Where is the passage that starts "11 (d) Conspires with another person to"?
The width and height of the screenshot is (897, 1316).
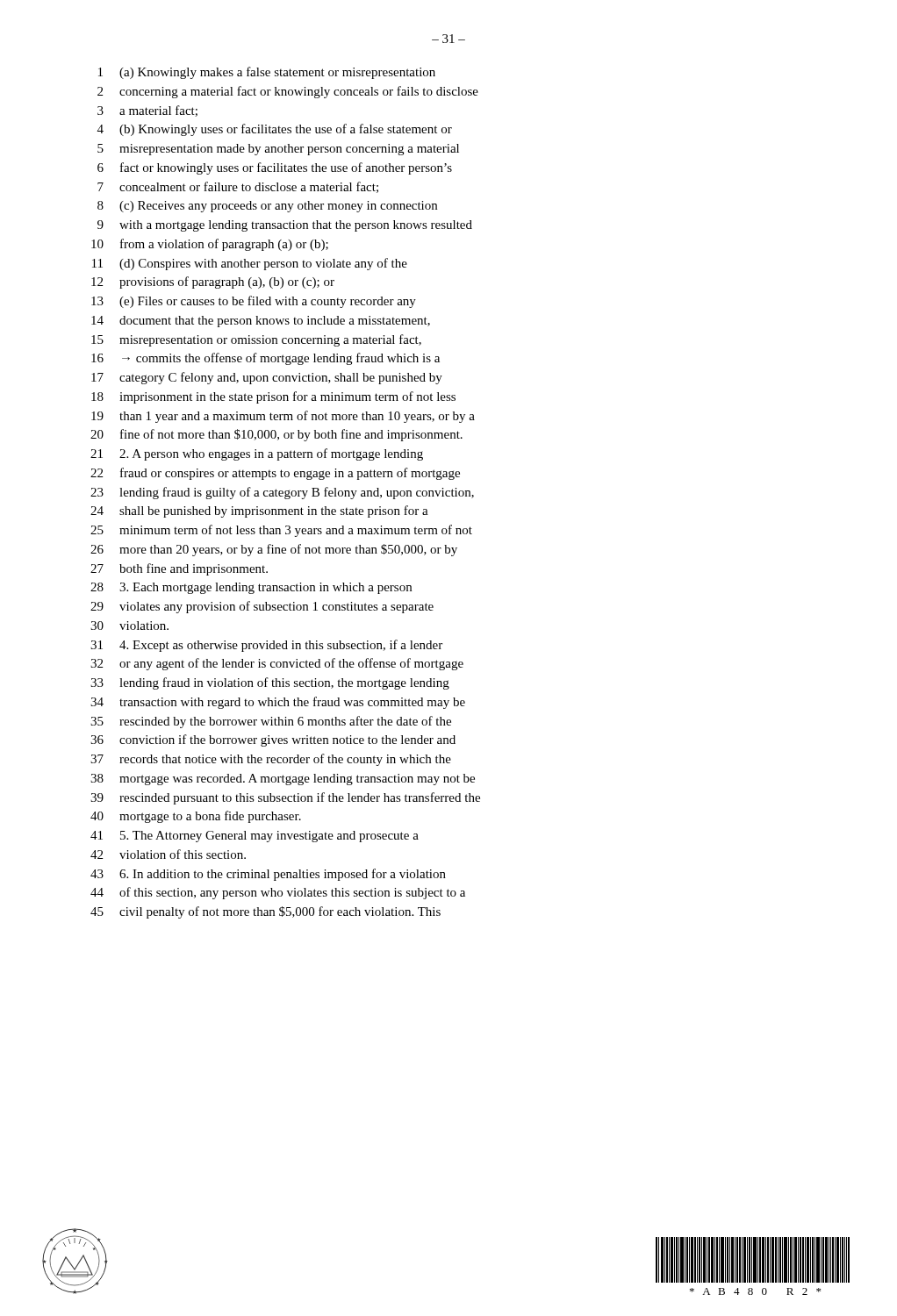point(250,264)
